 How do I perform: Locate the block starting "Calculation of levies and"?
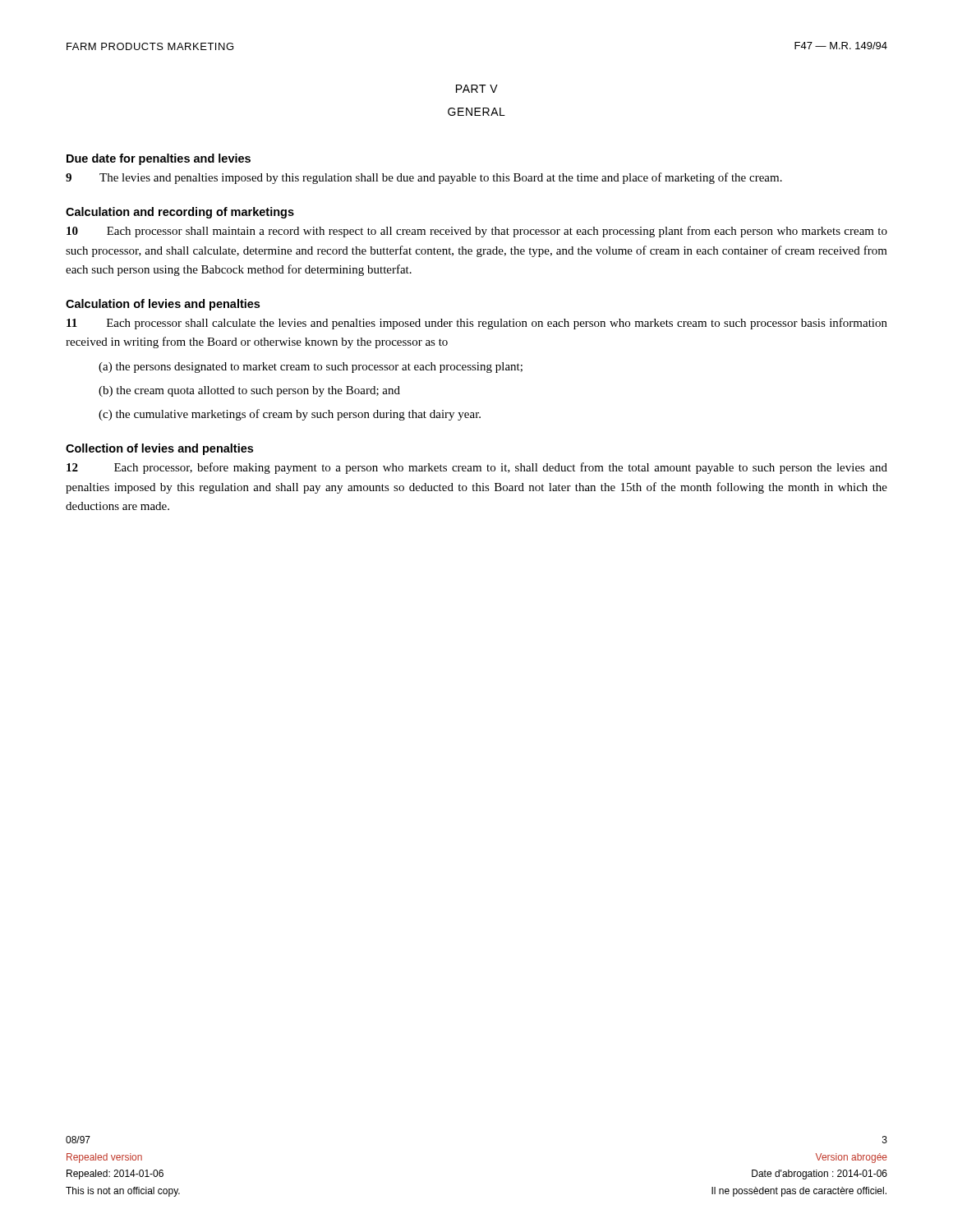pos(163,304)
